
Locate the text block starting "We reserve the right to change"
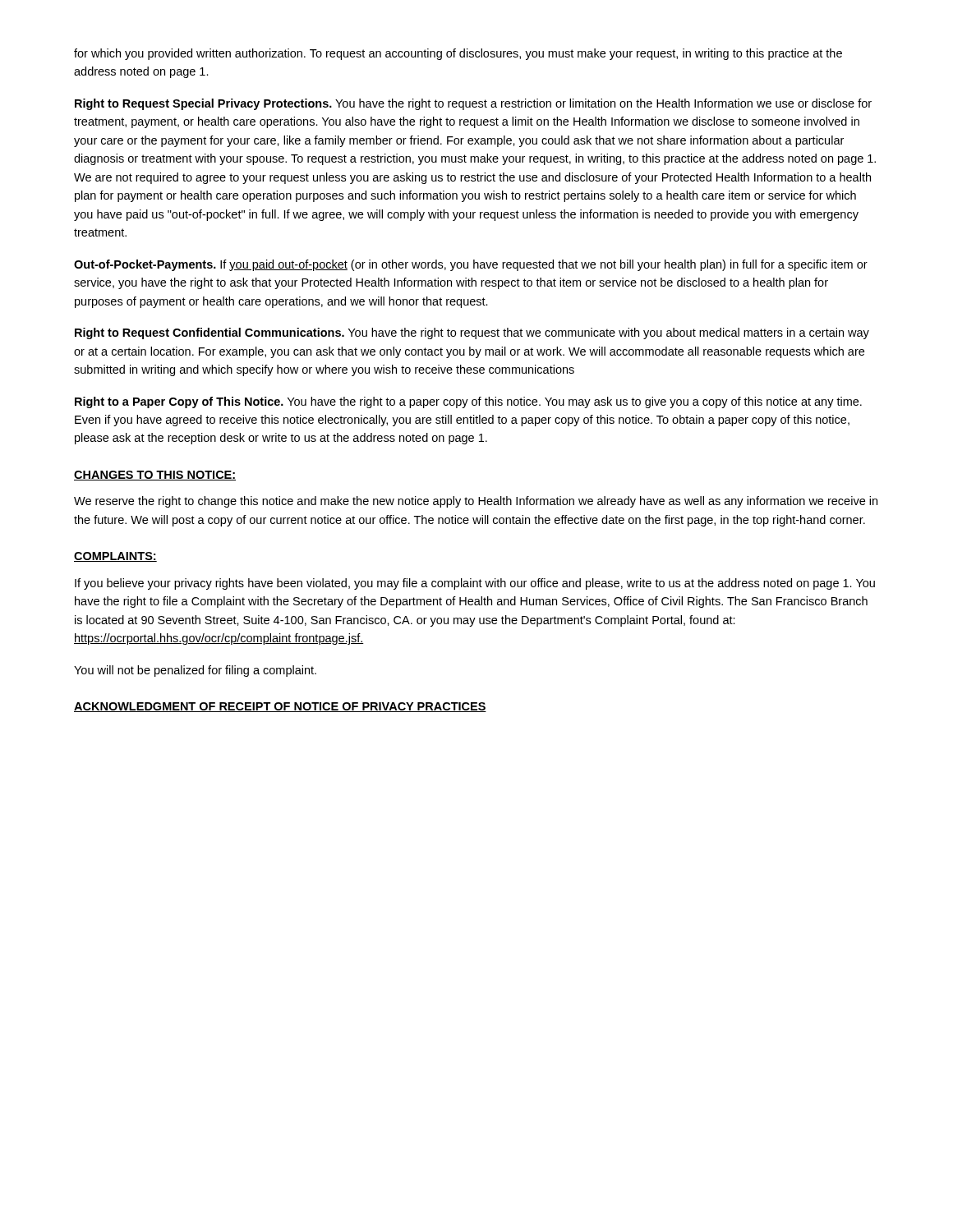(x=476, y=511)
